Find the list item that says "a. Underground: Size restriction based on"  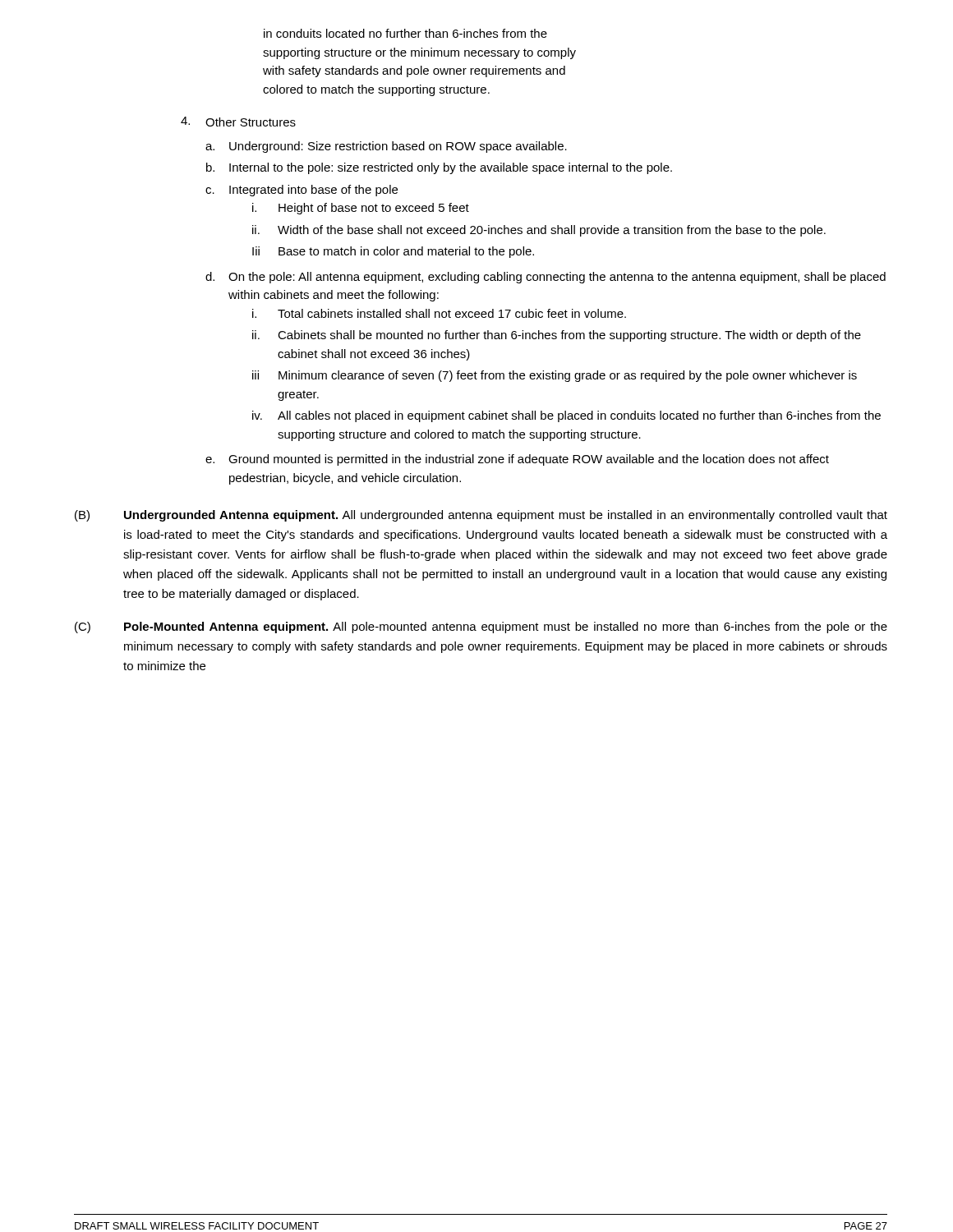[546, 146]
